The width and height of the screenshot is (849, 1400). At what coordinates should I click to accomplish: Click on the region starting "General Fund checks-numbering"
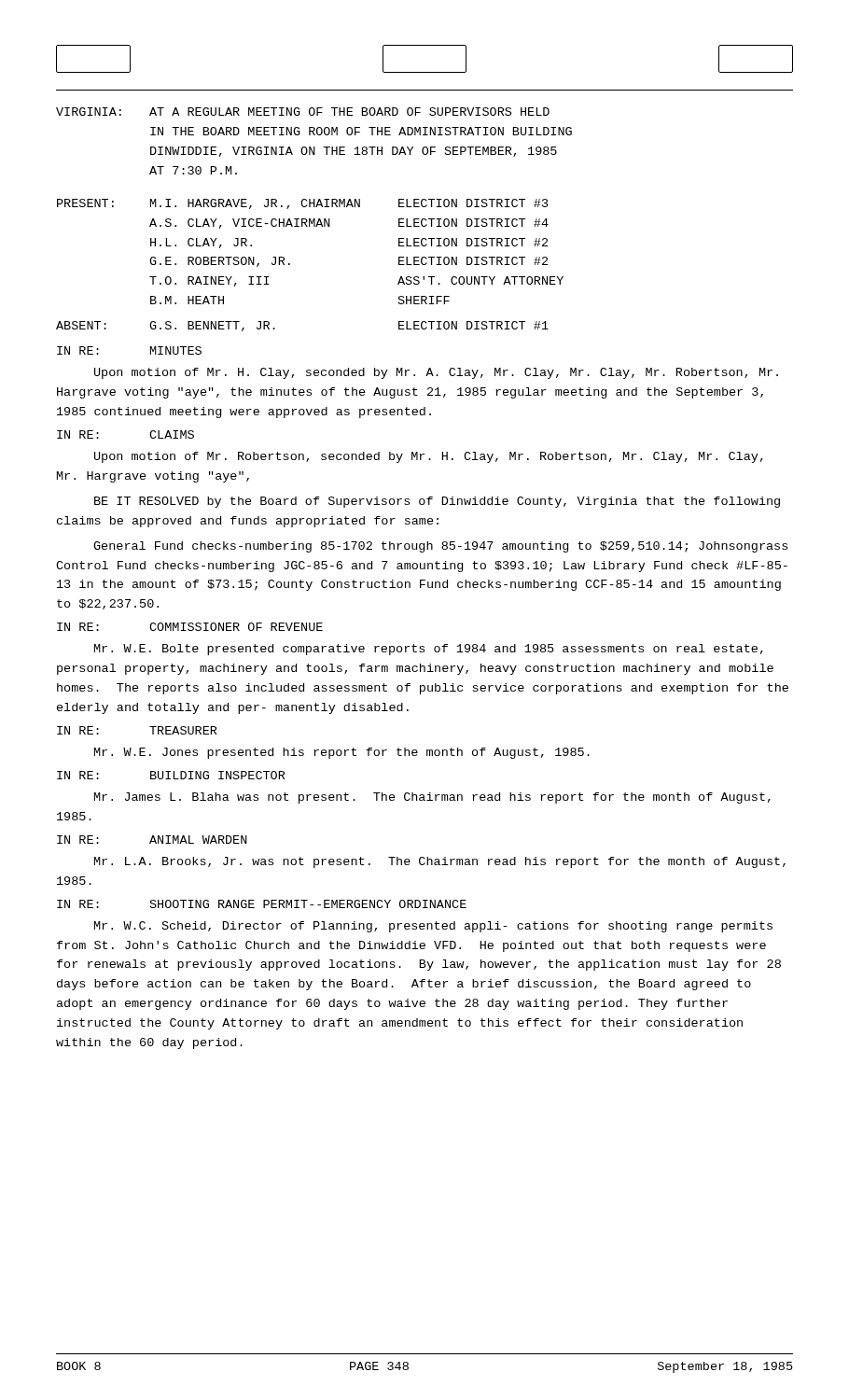click(x=423, y=575)
